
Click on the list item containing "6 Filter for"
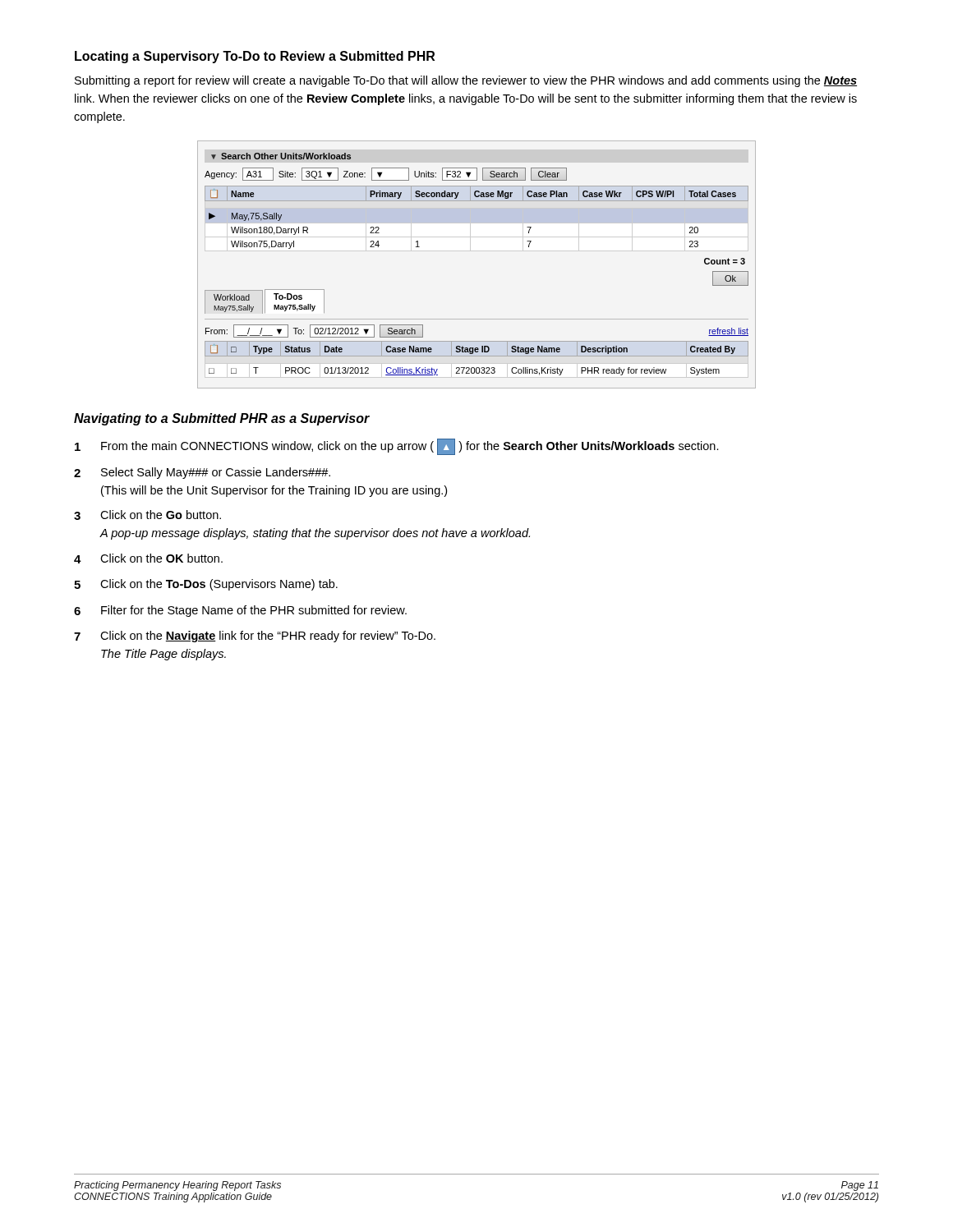click(240, 611)
